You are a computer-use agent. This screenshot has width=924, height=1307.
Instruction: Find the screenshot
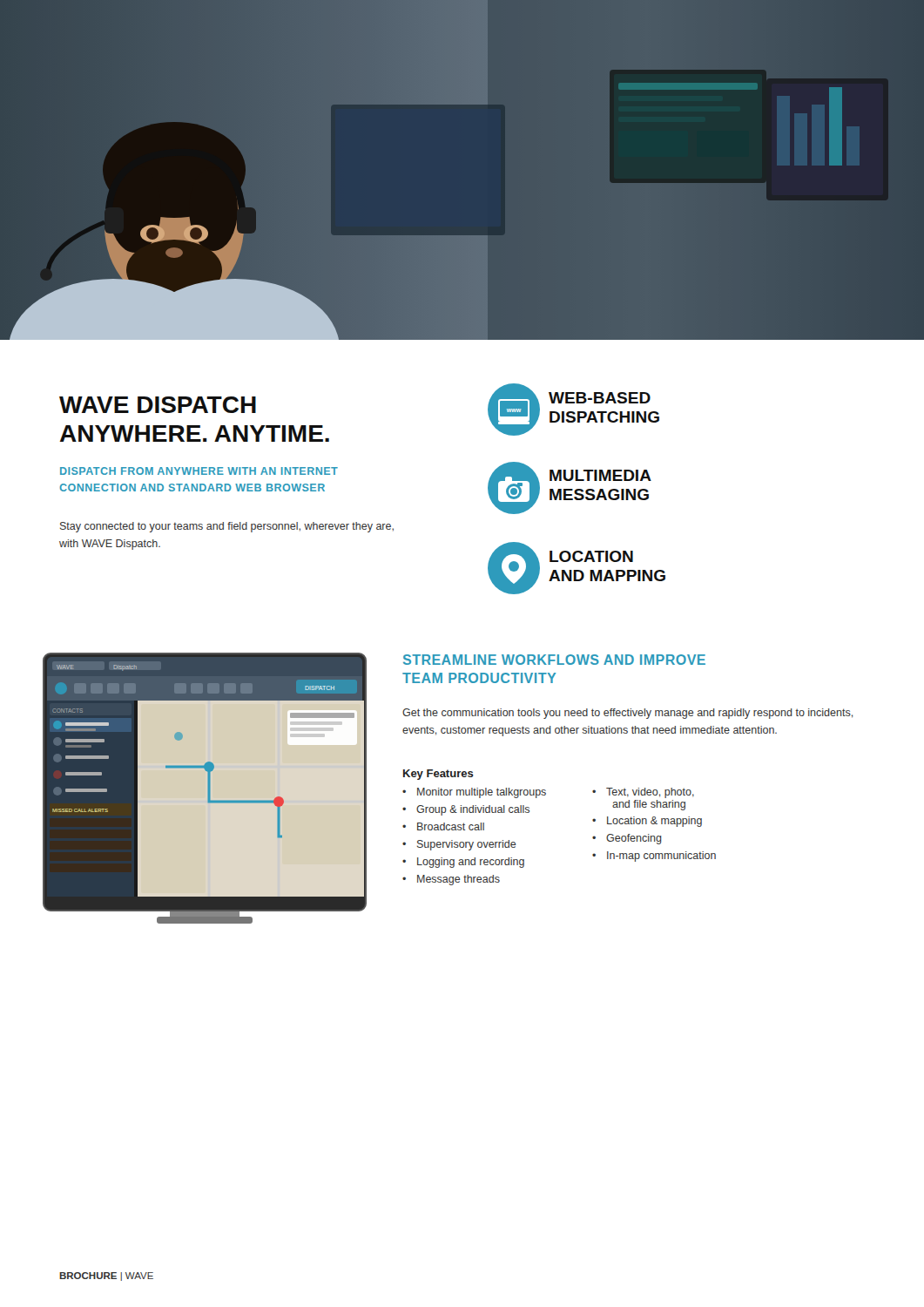tap(205, 793)
